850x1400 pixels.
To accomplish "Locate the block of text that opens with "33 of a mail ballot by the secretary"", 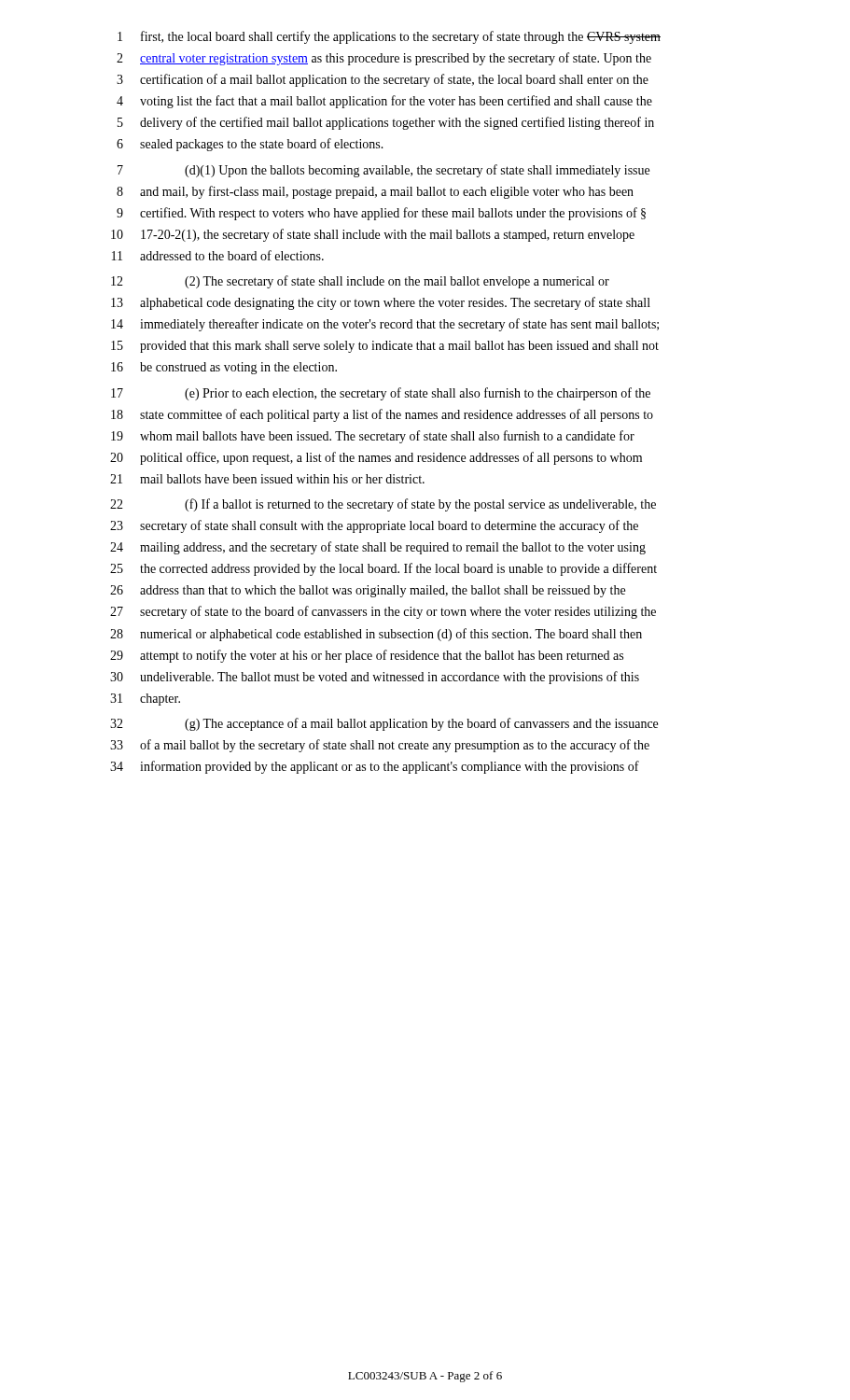I will tap(434, 745).
